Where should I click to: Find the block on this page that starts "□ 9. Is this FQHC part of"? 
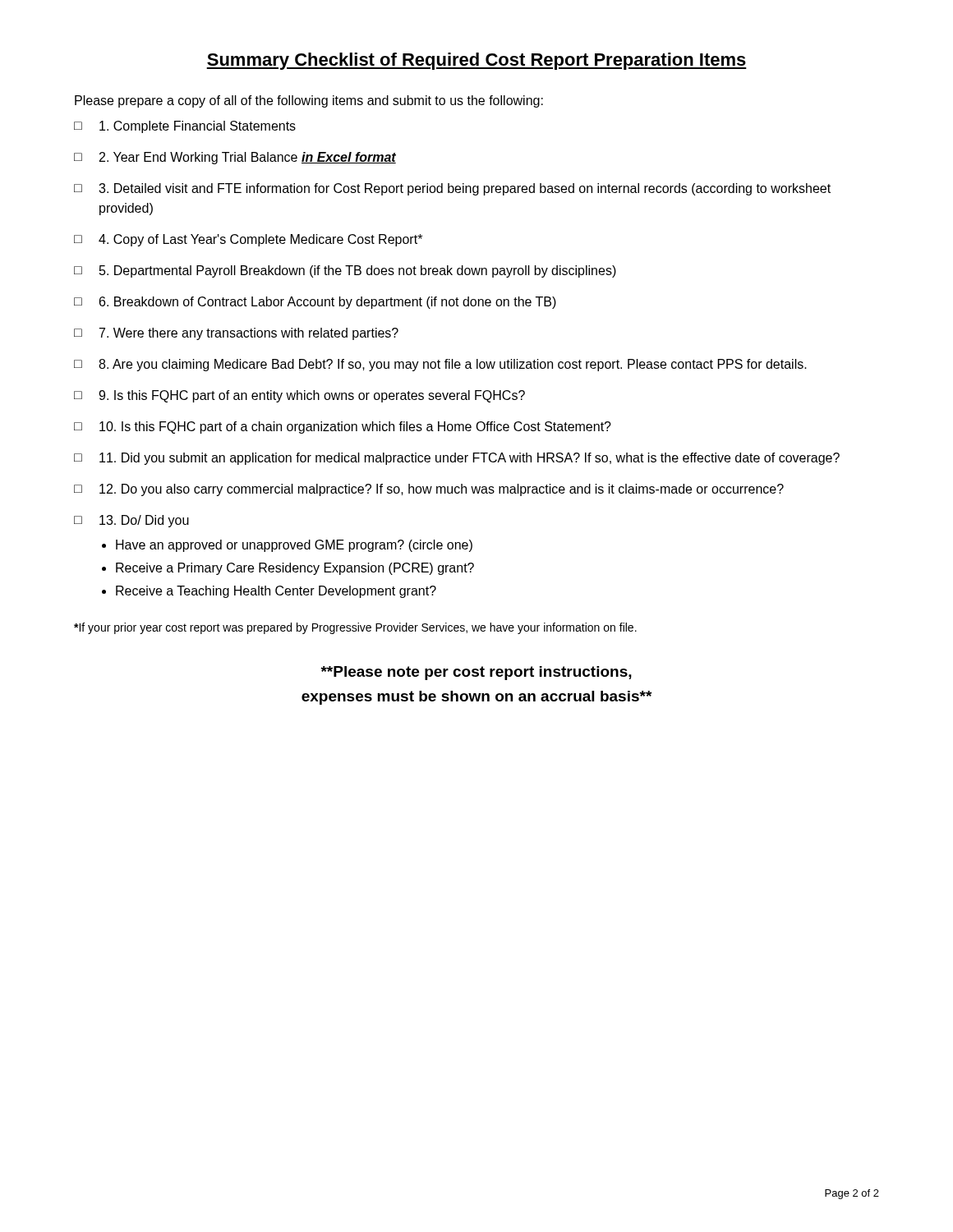coord(476,396)
